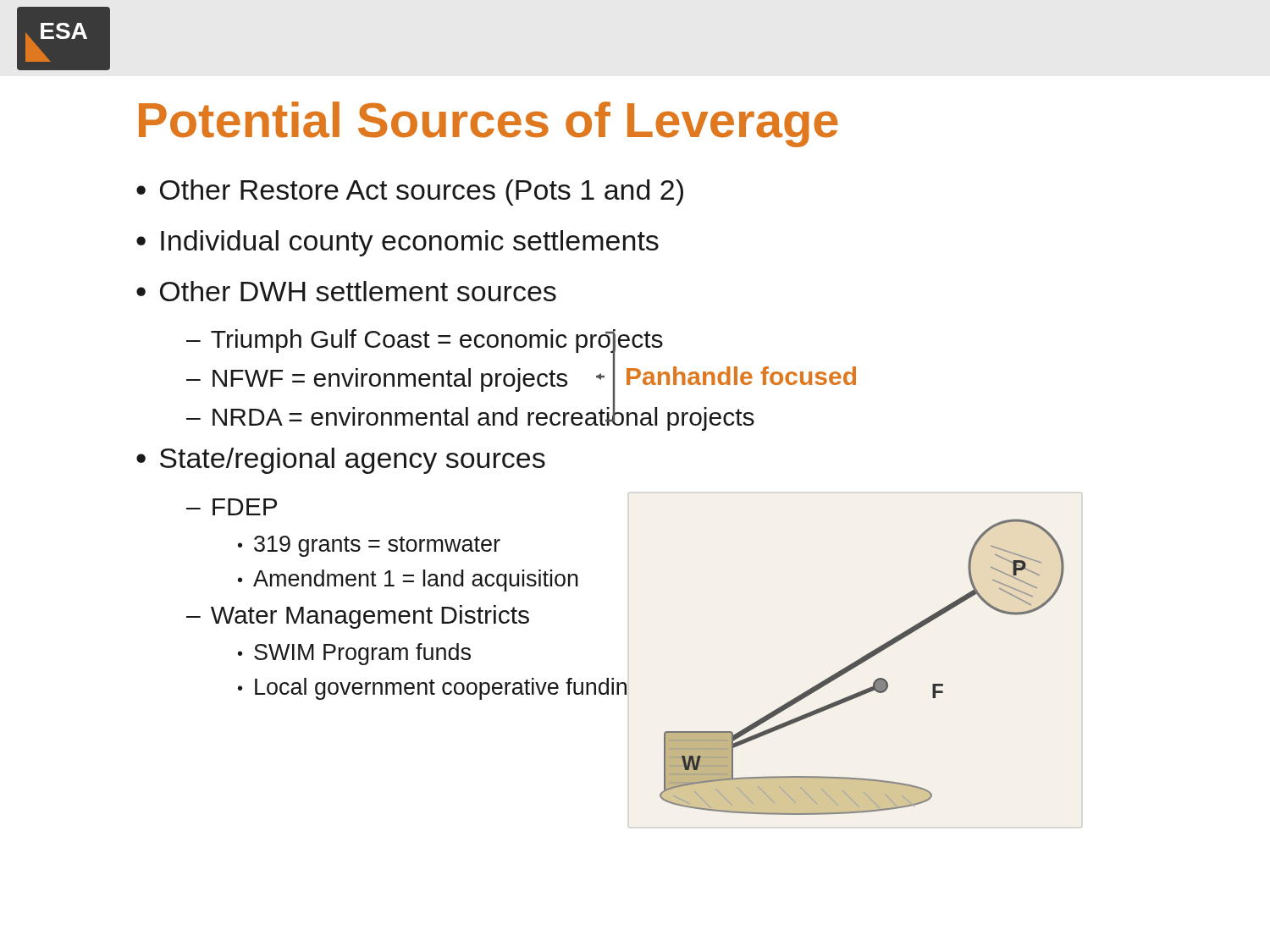Find the title
The height and width of the screenshot is (952, 1270).
(488, 120)
